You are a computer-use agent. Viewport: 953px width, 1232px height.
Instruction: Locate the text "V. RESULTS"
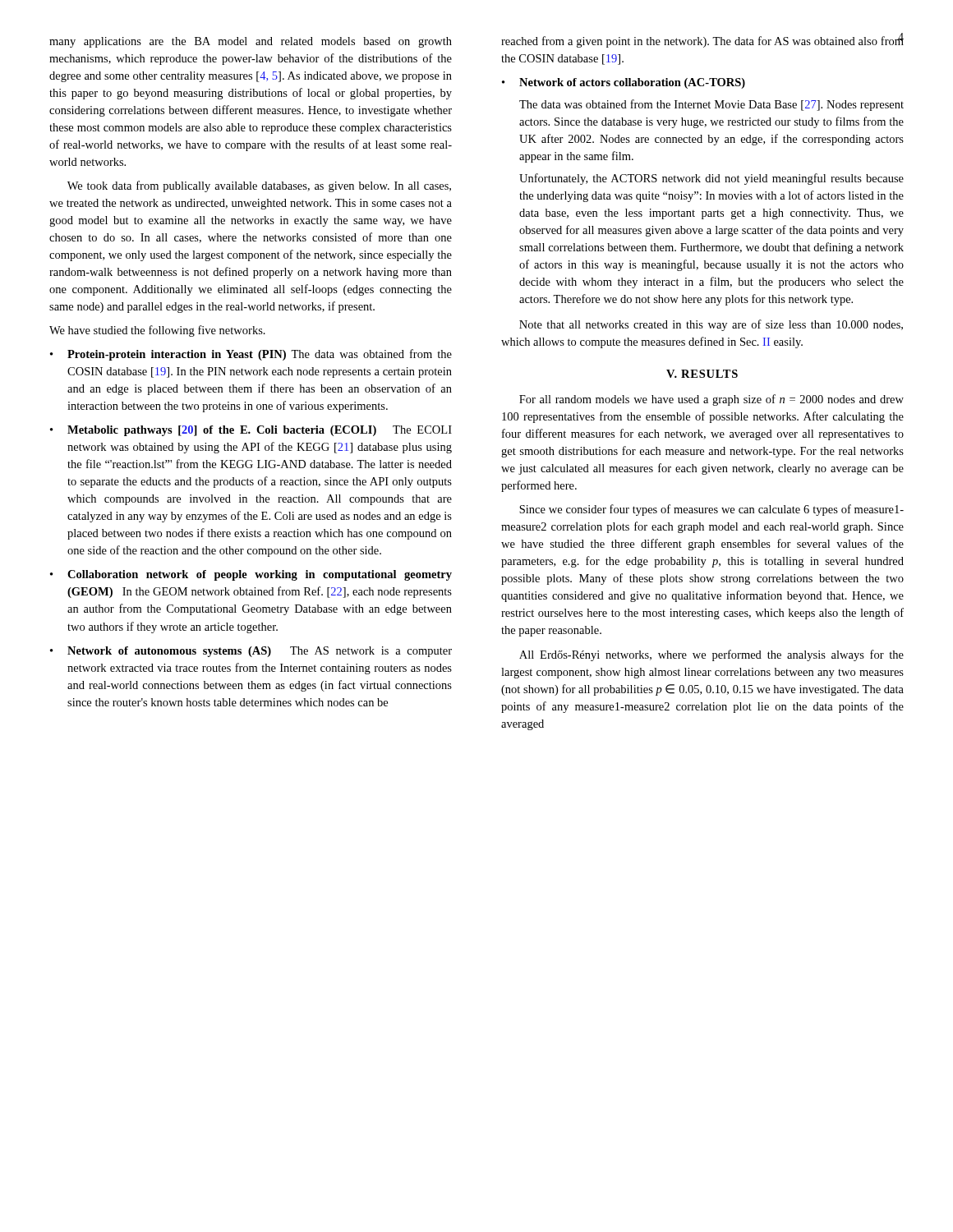(702, 374)
